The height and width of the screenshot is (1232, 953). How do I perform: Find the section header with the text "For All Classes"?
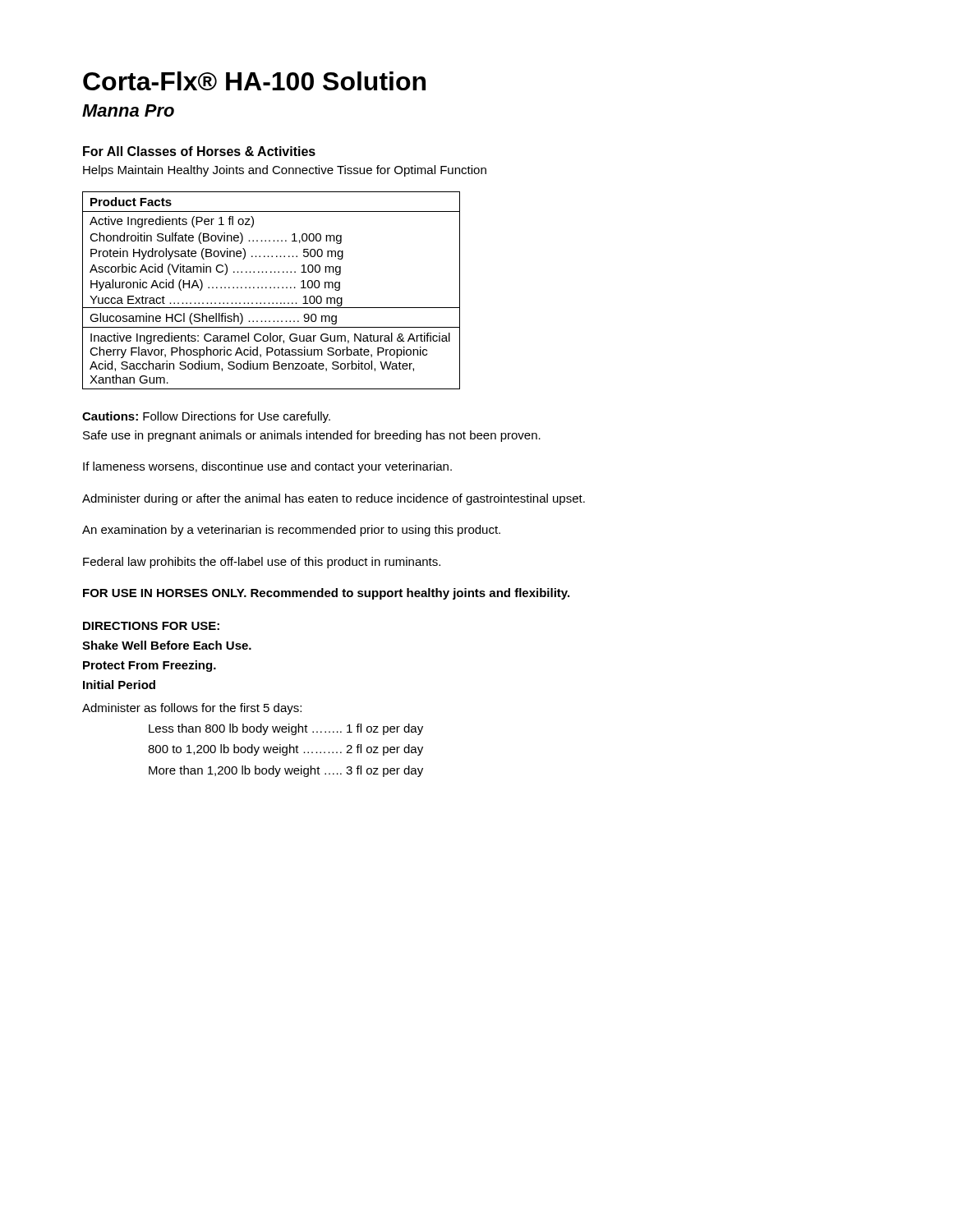pyautogui.click(x=199, y=152)
